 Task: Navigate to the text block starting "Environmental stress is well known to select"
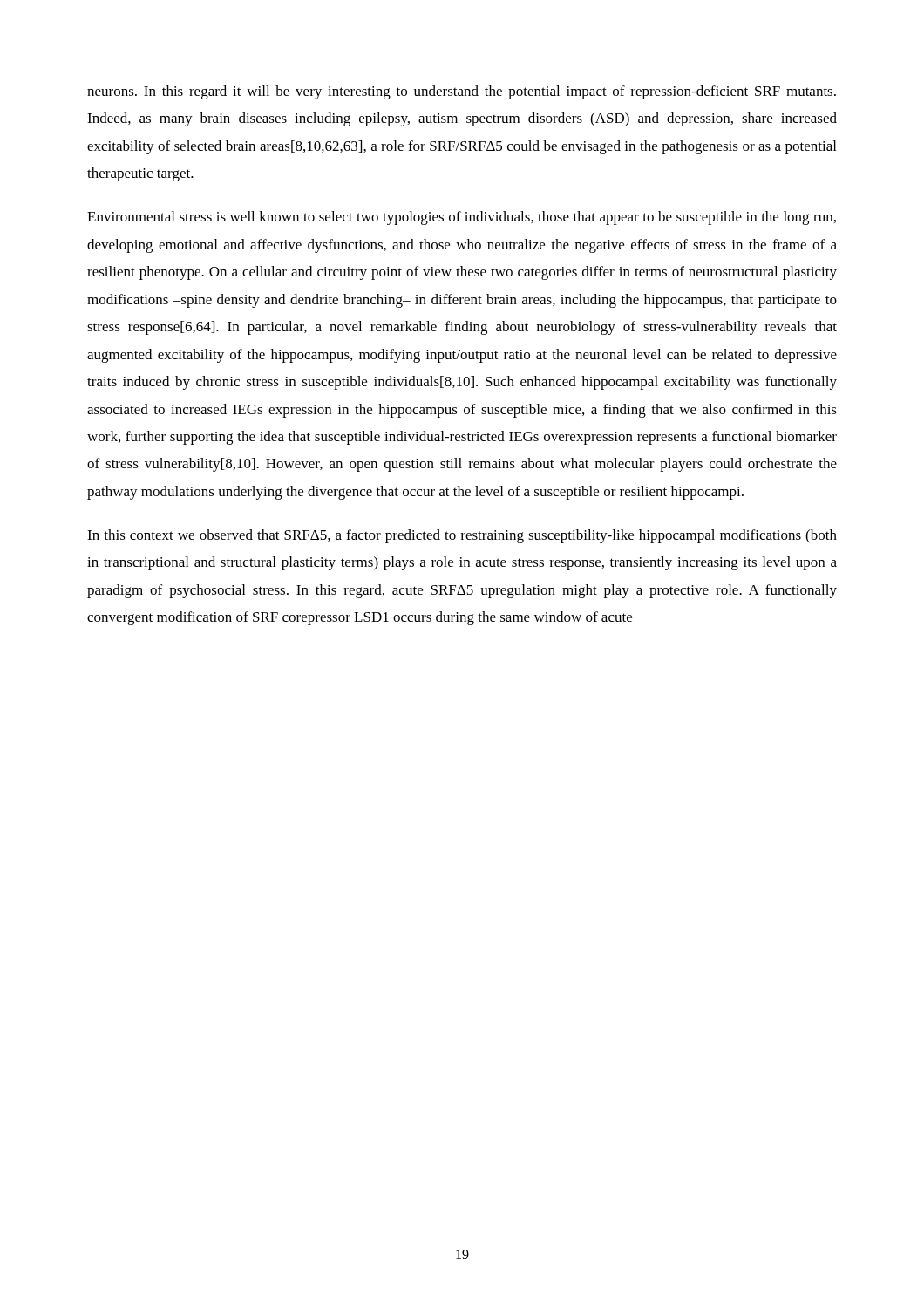pos(462,354)
